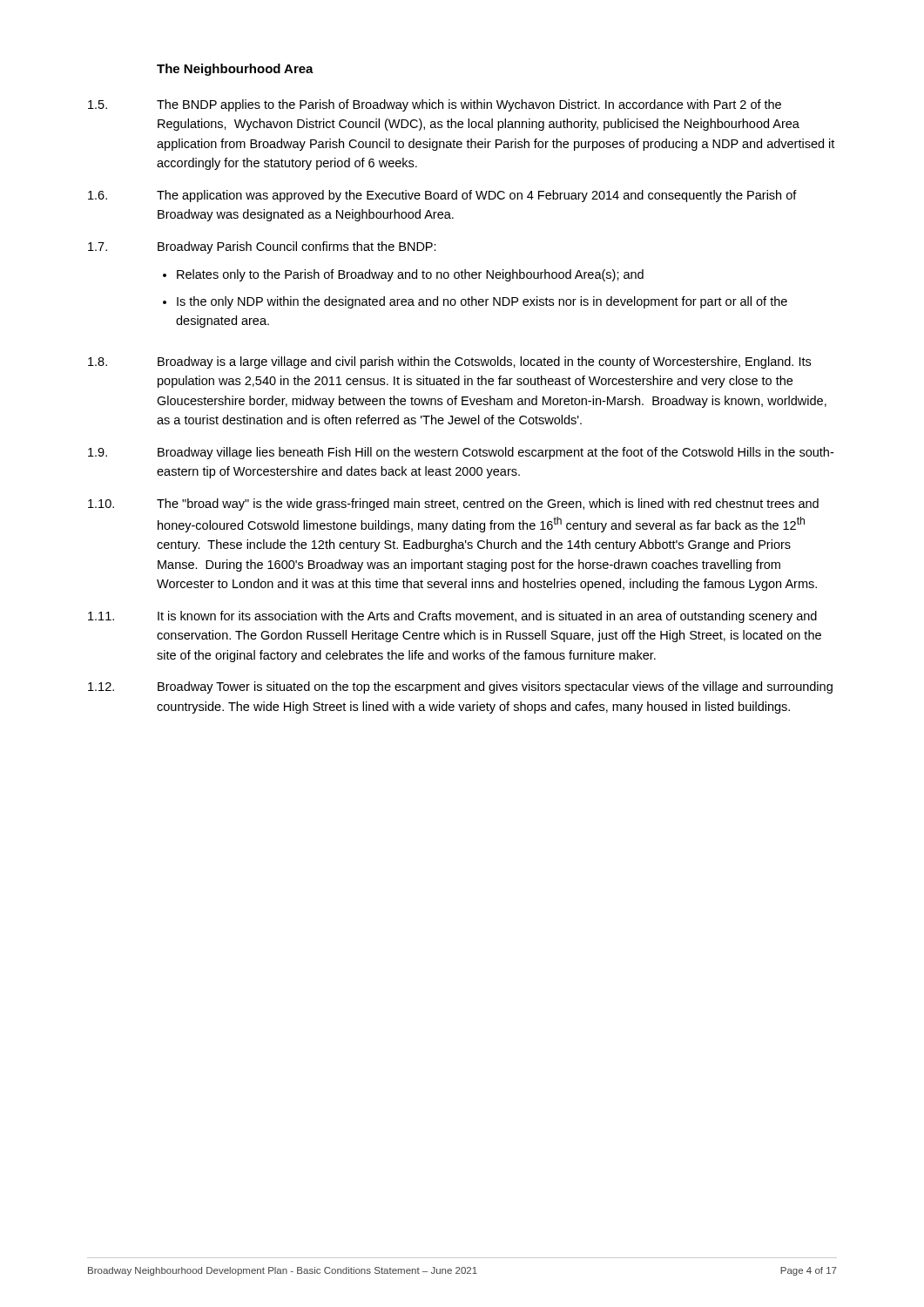This screenshot has height=1307, width=924.
Task: Locate the block of text that opens with "6. The application was"
Action: pyautogui.click(x=462, y=205)
